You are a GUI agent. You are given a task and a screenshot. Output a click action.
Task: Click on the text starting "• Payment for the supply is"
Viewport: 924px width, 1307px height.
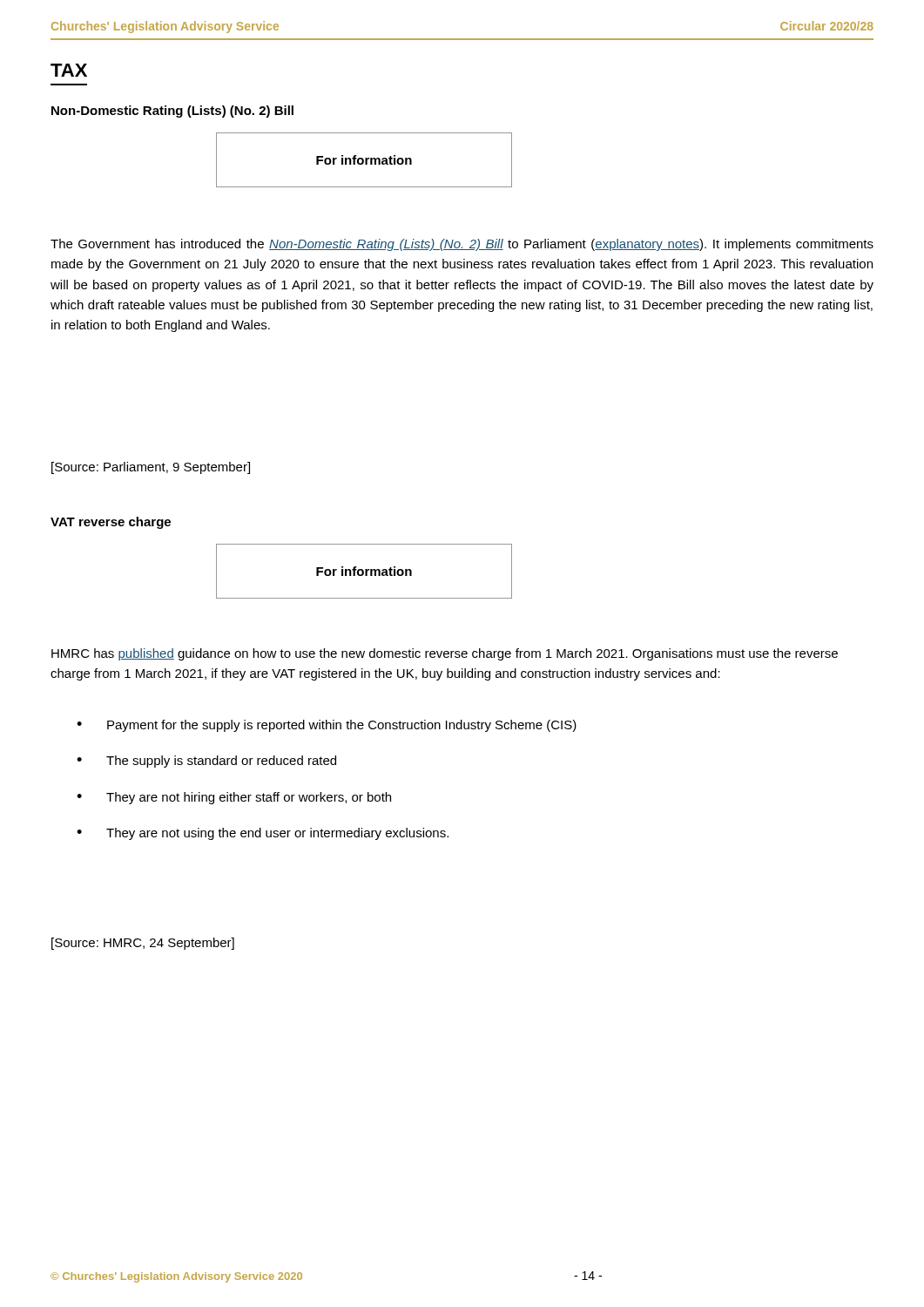[314, 725]
